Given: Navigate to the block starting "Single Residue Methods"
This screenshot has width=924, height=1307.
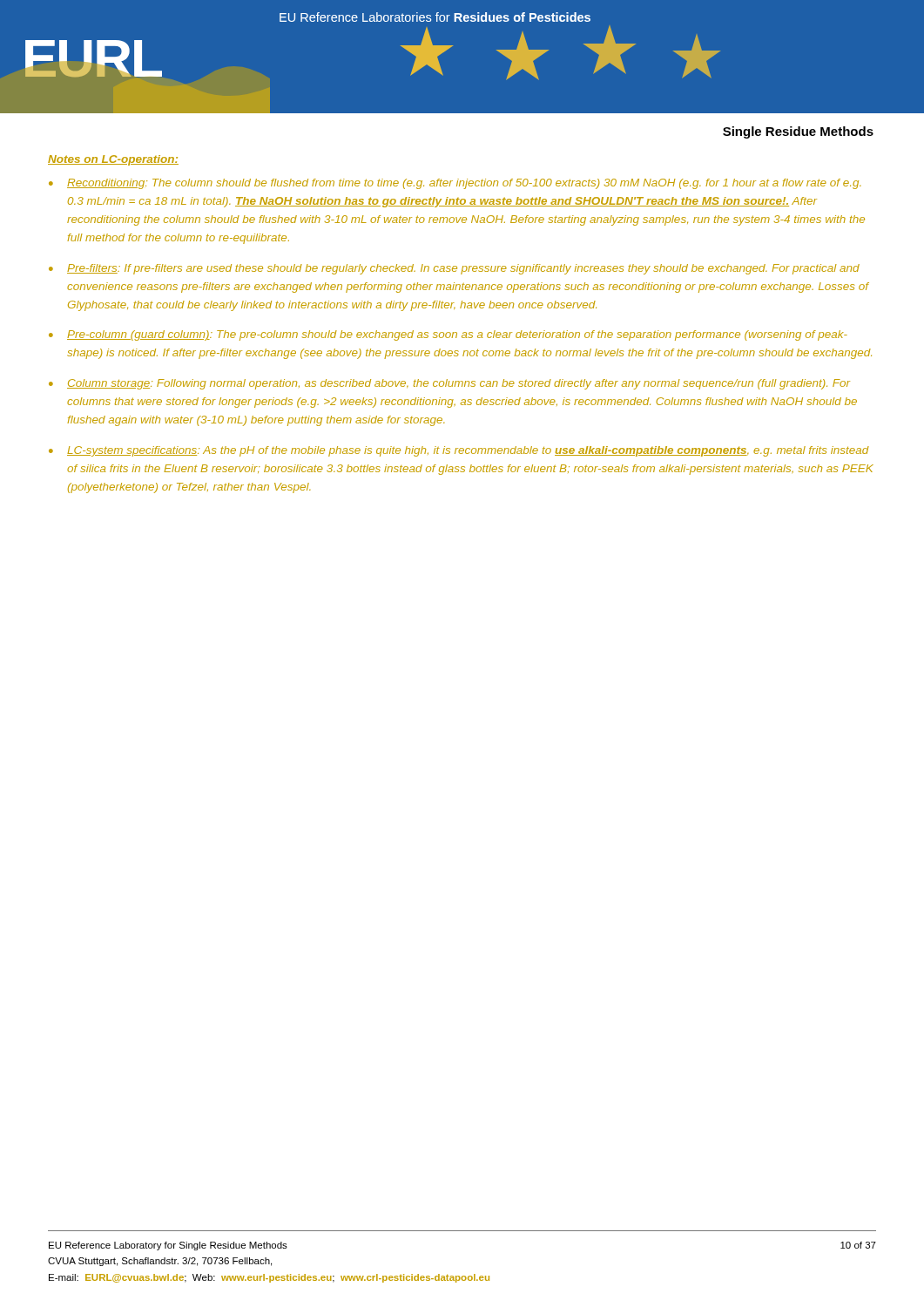Looking at the screenshot, I should tap(798, 131).
